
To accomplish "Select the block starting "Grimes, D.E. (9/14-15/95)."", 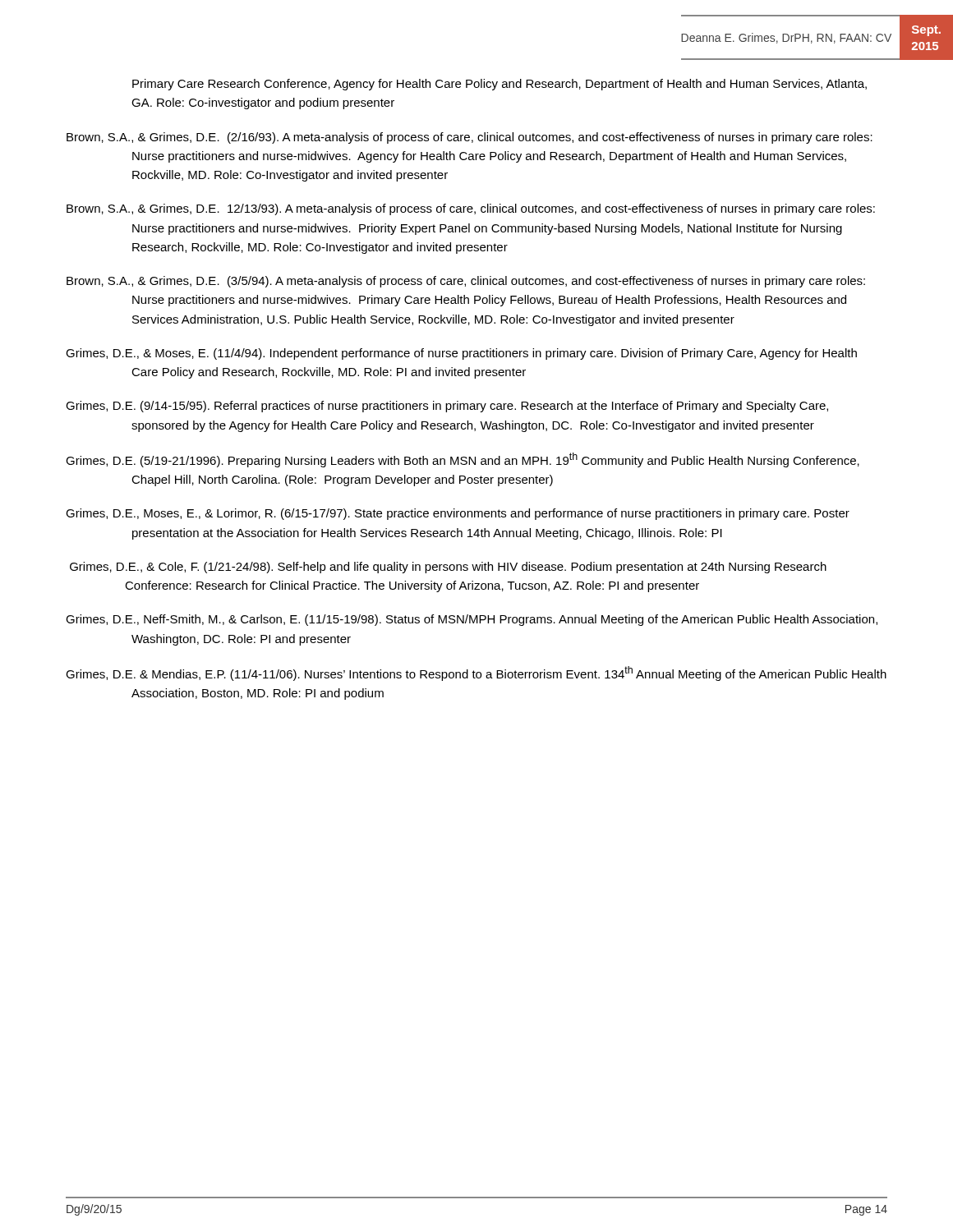I will pos(448,415).
